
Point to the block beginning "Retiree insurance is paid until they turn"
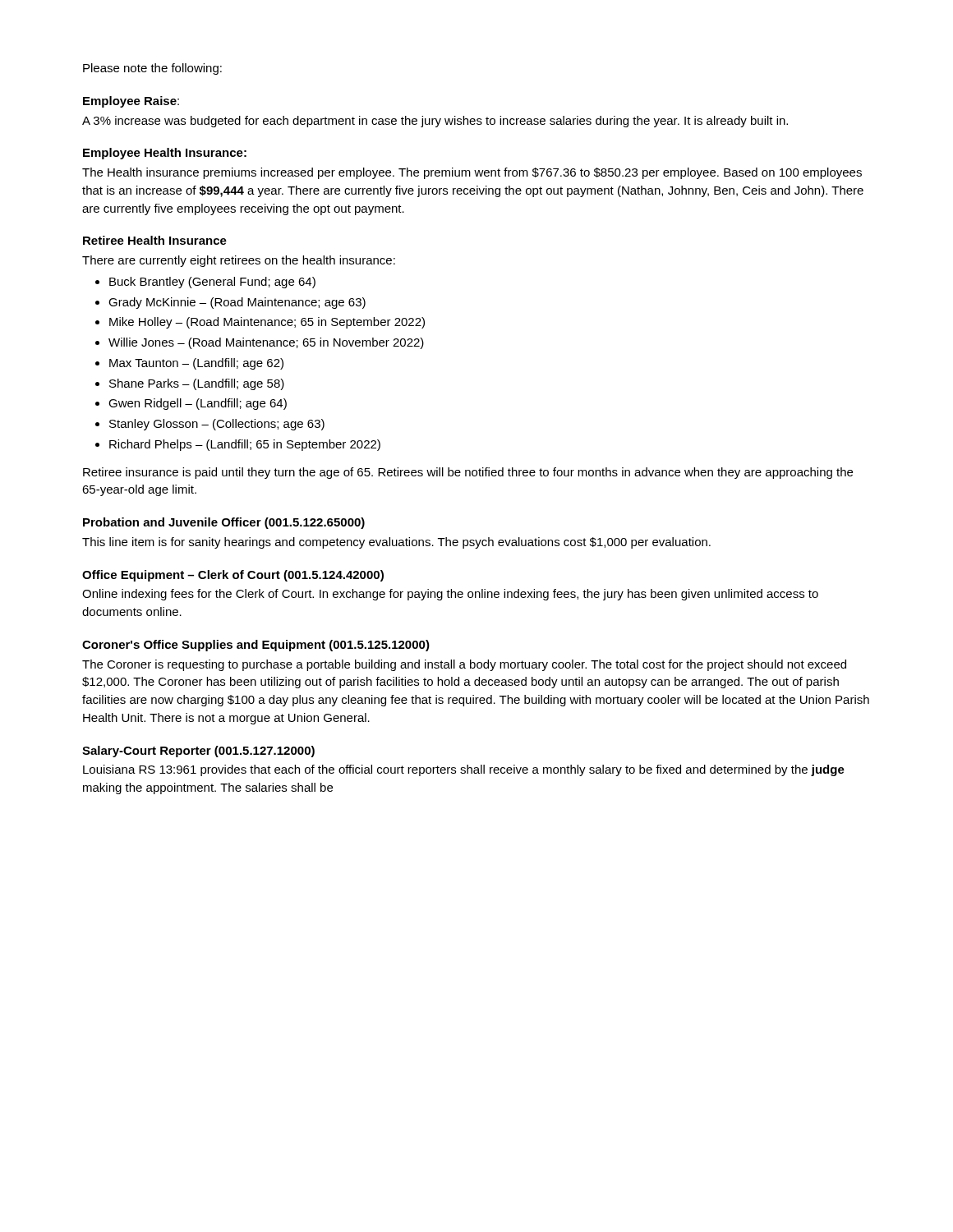468,480
